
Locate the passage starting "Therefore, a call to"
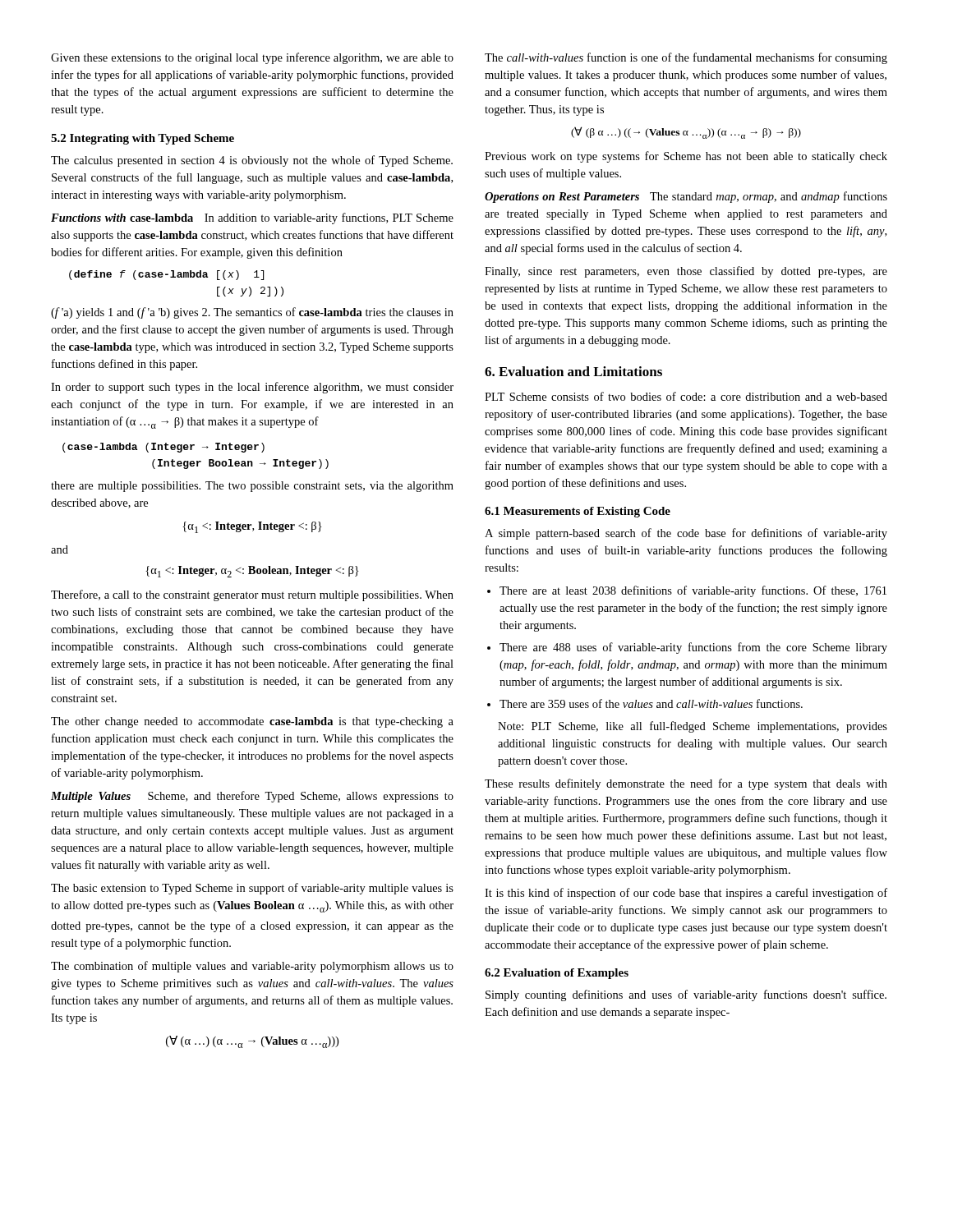252,647
